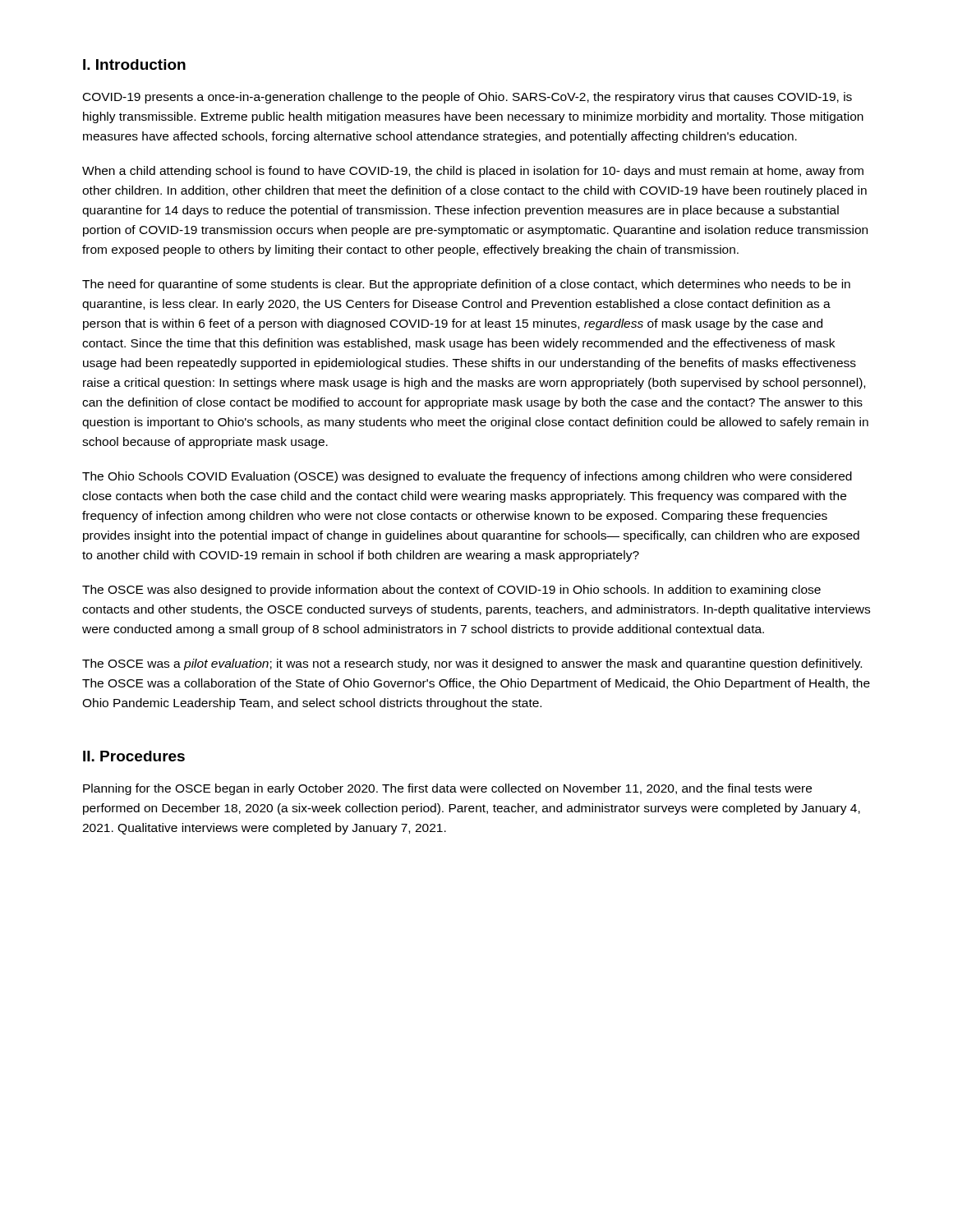
Task: Select the element starting "The OSCE was also designed to provide information"
Action: tap(476, 609)
